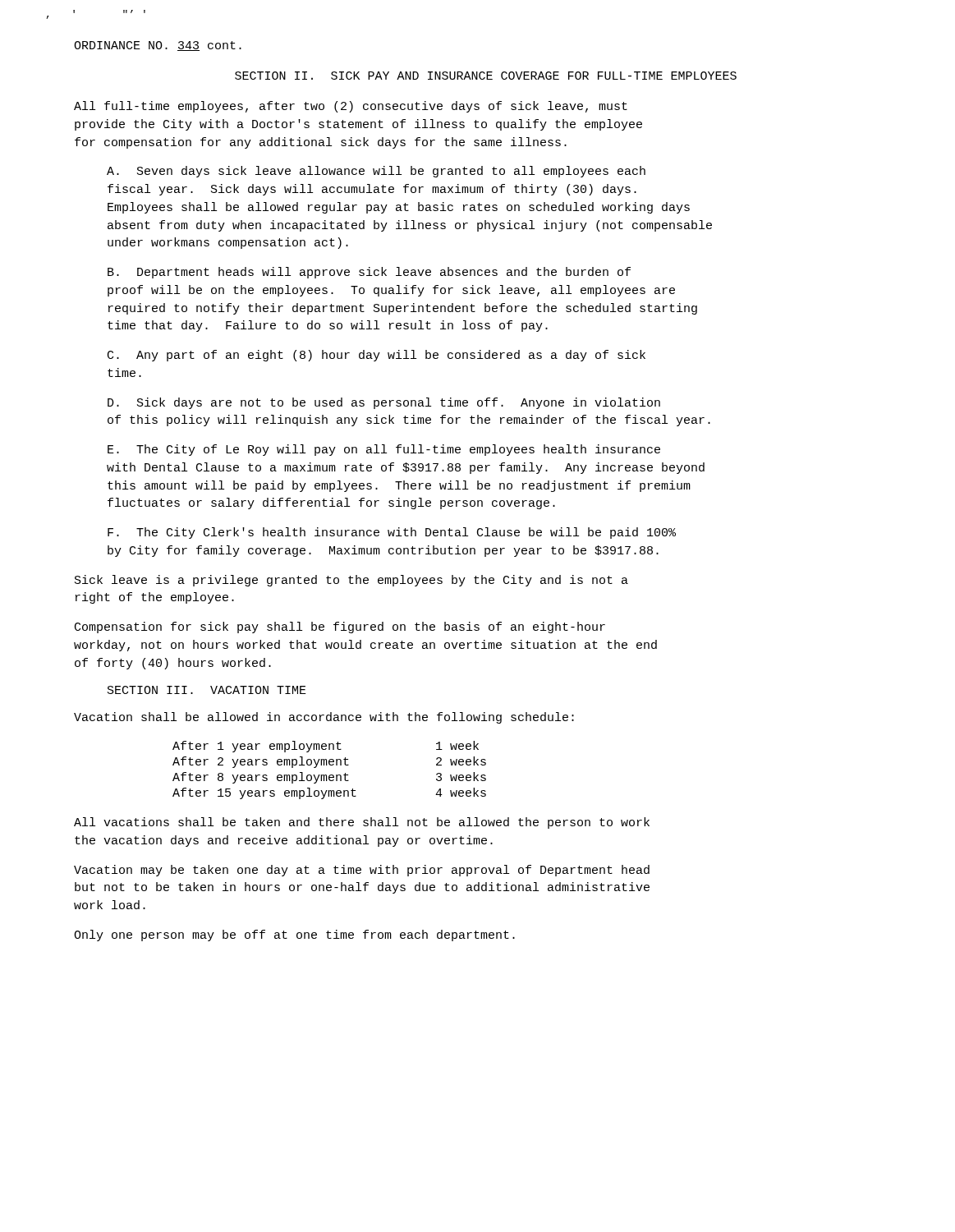The image size is (955, 1232).
Task: Select the text block starting "All vacations shall be taken"
Action: coord(362,832)
